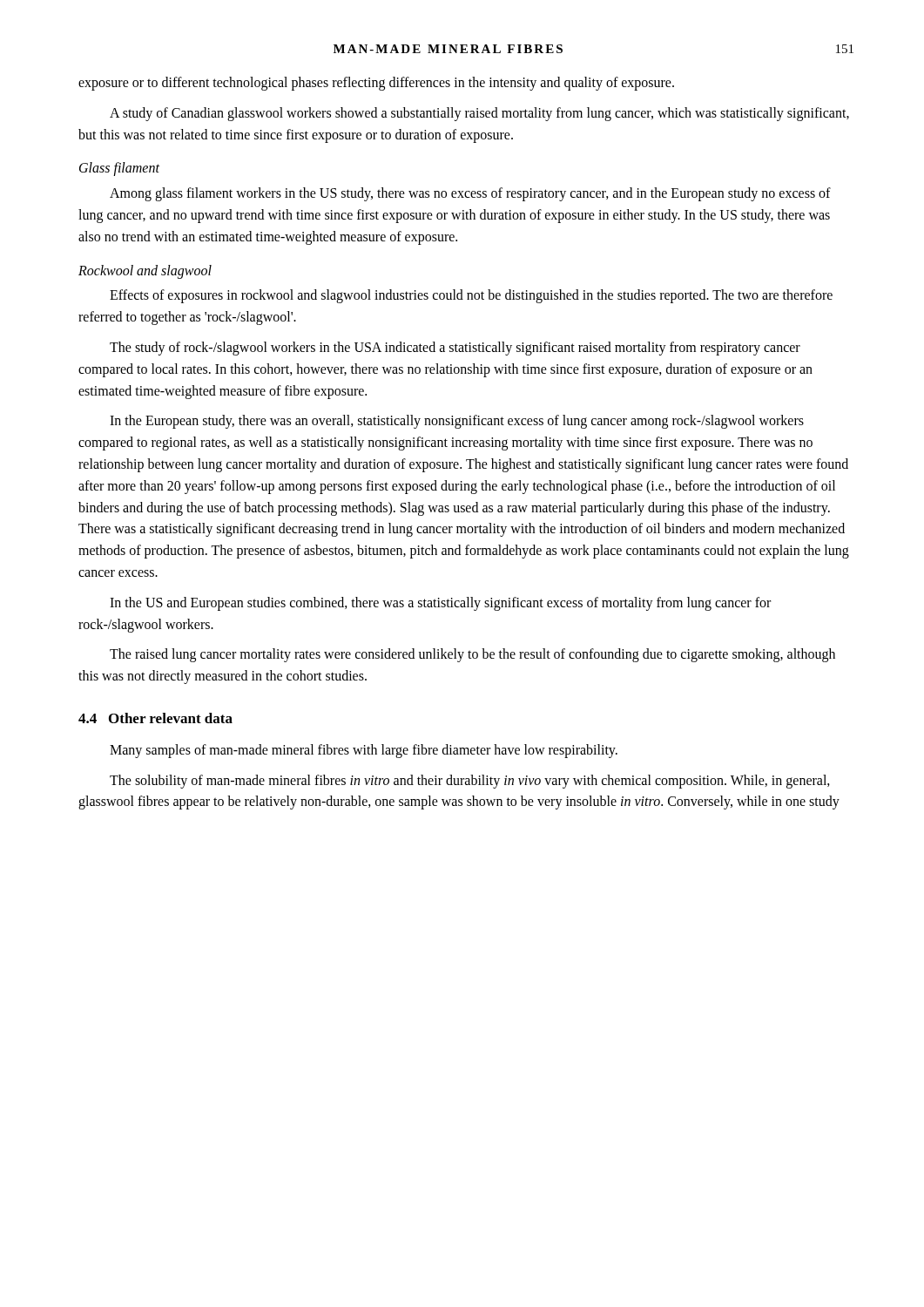Click the passage that begins "In the US and"
This screenshot has width=924, height=1307.
(466, 614)
